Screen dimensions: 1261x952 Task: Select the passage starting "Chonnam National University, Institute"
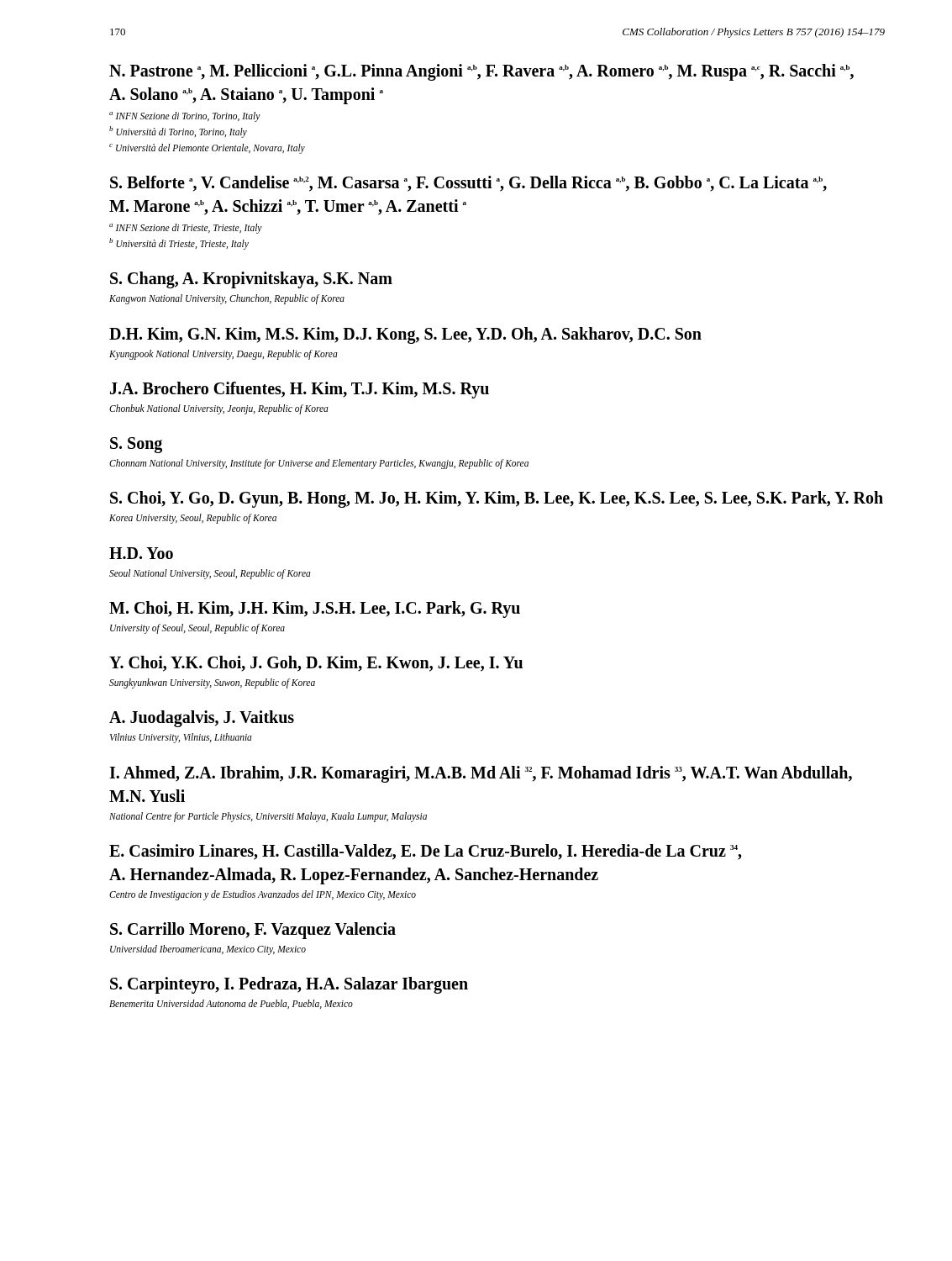pos(497,464)
